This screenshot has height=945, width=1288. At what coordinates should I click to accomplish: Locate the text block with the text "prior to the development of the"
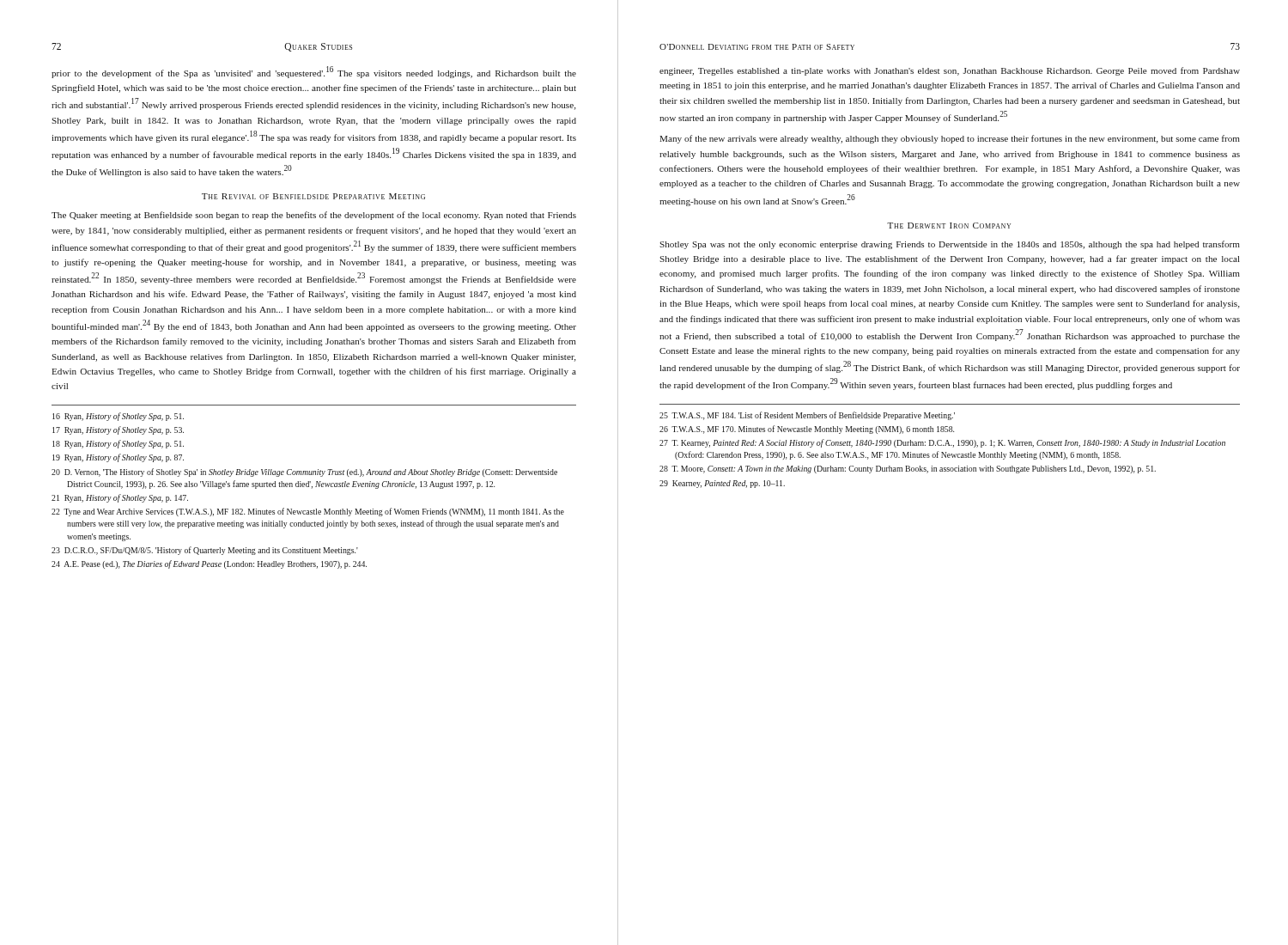pos(314,121)
